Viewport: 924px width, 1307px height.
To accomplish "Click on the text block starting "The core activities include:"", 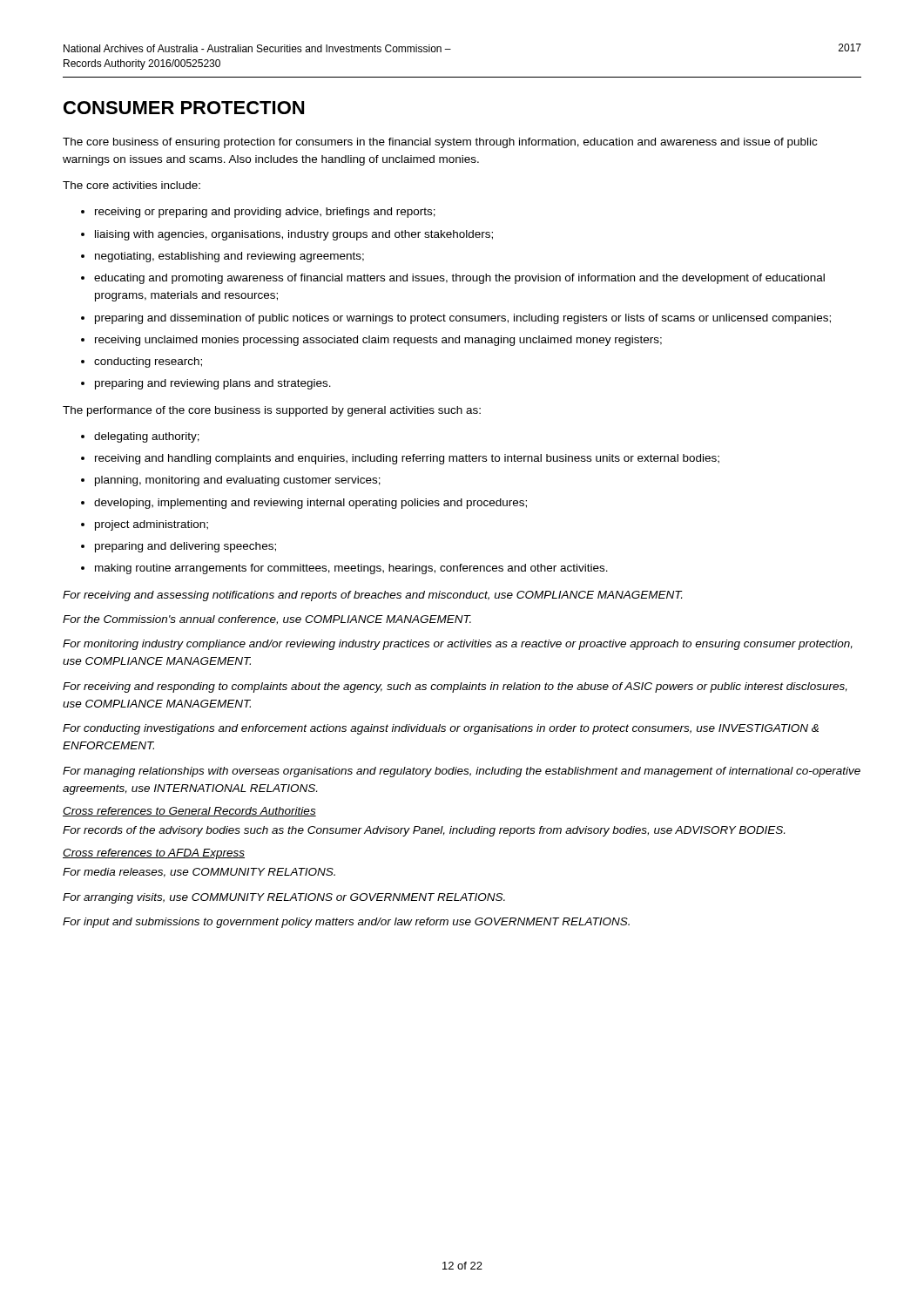I will tap(132, 185).
